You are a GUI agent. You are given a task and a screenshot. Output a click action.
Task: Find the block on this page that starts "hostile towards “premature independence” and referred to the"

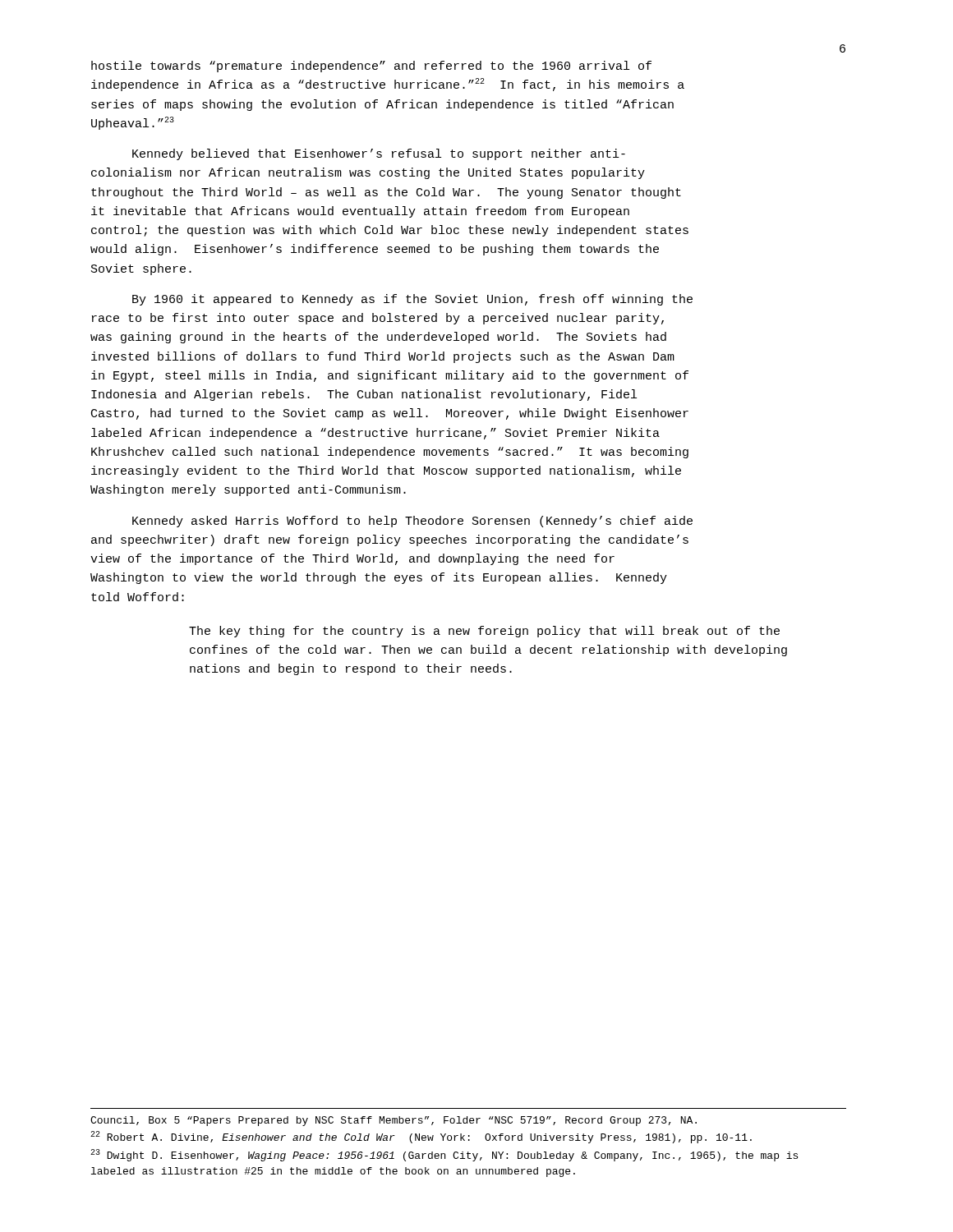click(387, 96)
